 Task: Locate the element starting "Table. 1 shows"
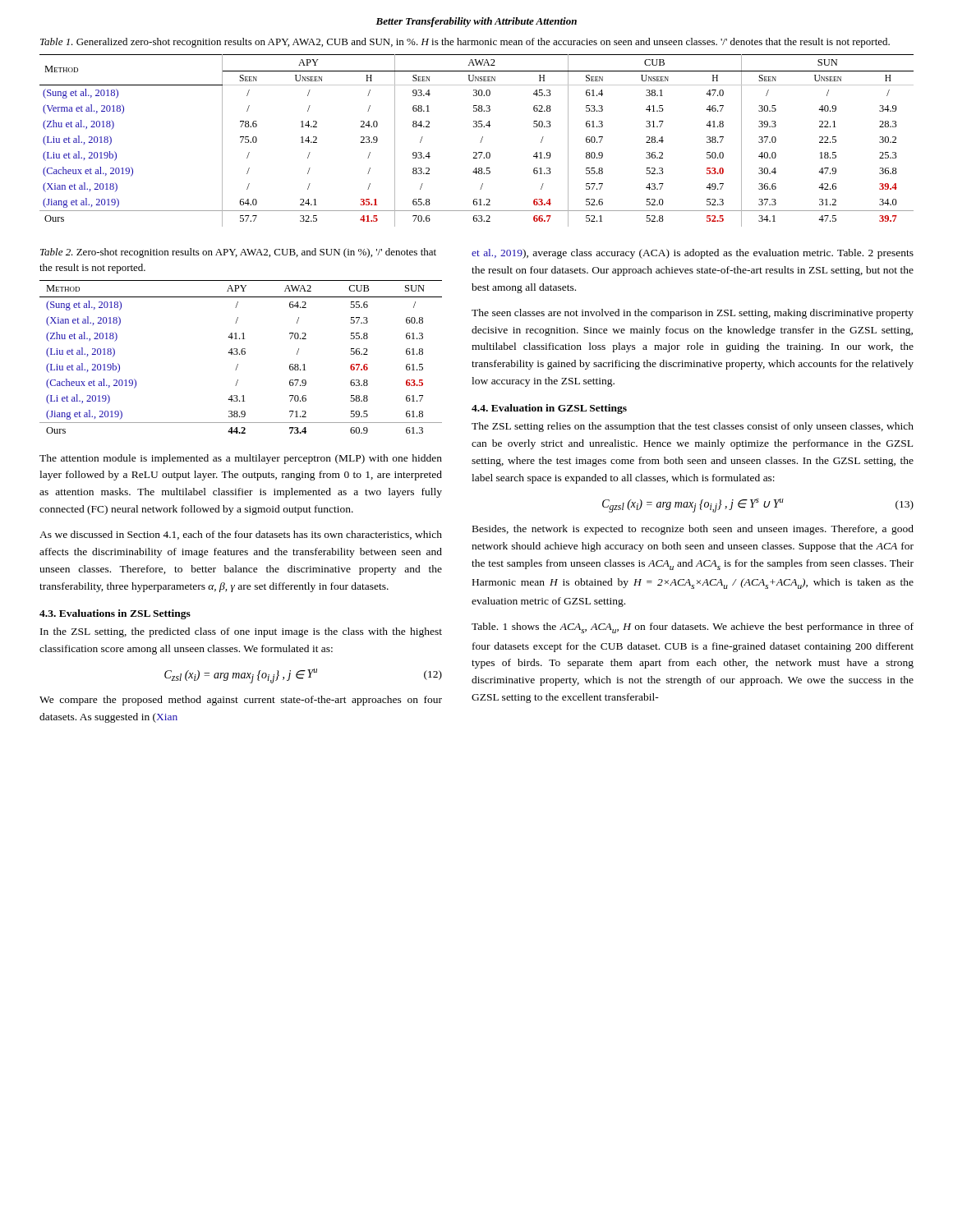tap(693, 662)
